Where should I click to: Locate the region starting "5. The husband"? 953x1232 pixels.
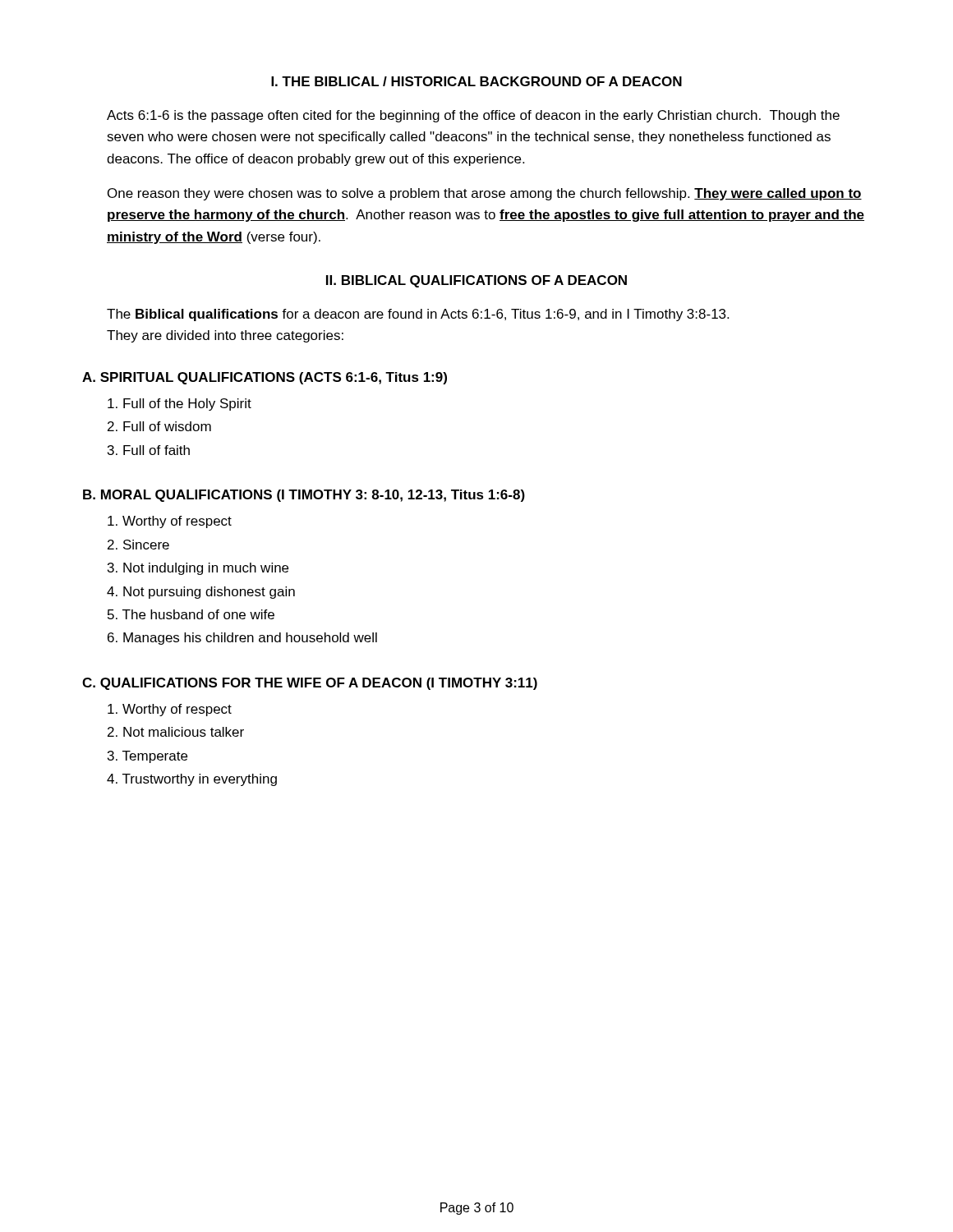point(191,615)
